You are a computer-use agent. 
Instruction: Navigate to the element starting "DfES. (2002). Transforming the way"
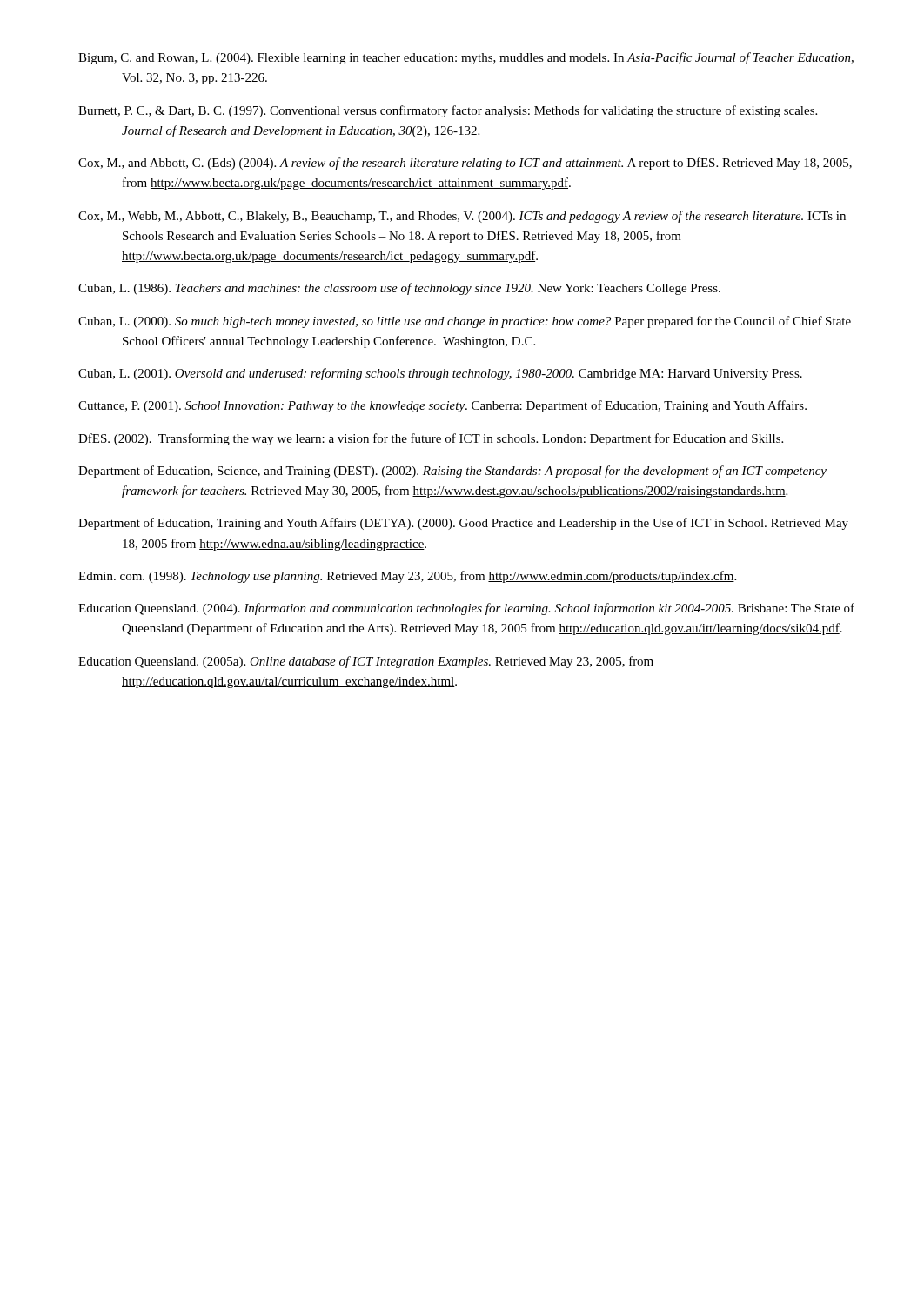(x=431, y=438)
